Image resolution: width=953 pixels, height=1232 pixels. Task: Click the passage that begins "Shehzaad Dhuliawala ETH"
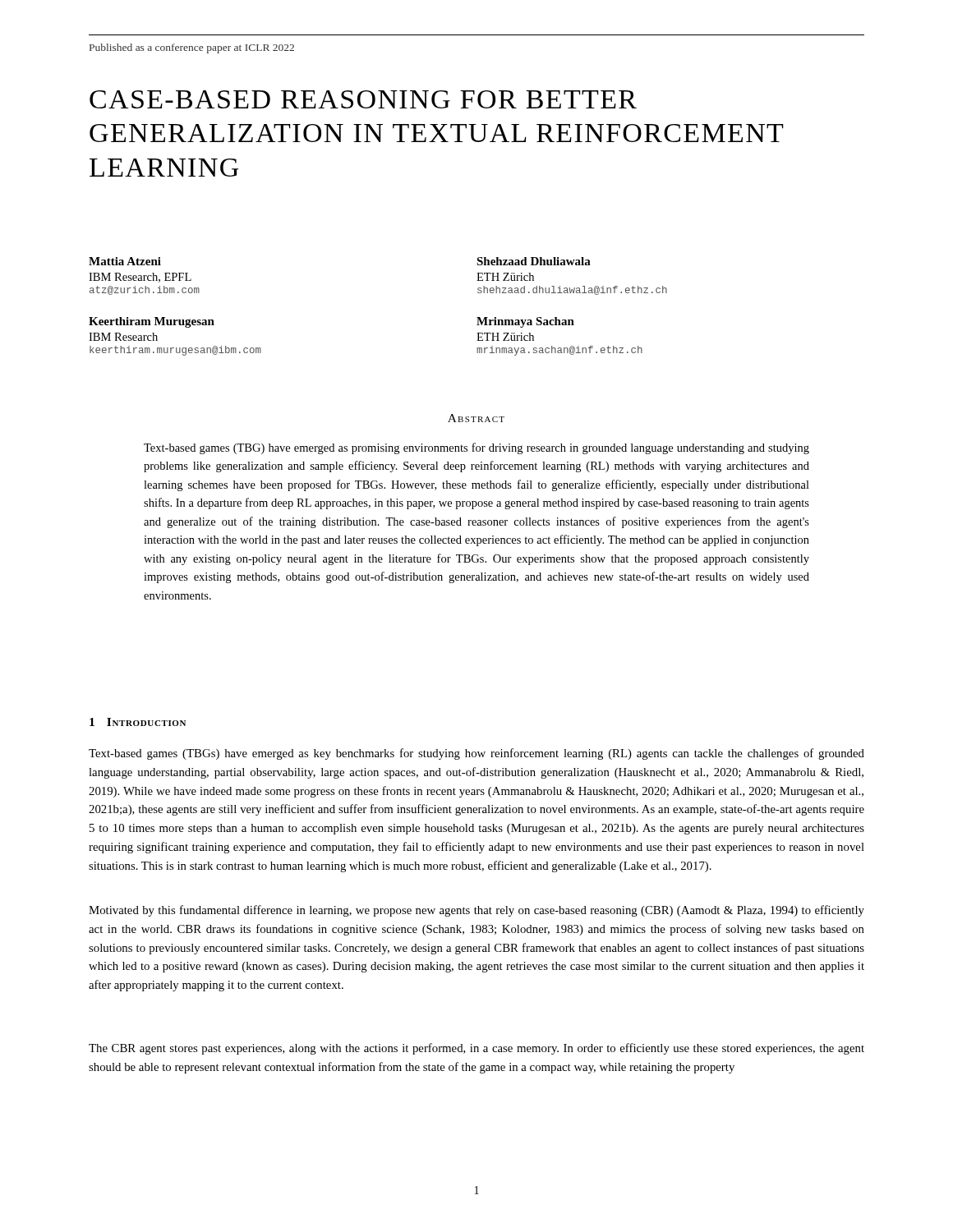point(534,261)
